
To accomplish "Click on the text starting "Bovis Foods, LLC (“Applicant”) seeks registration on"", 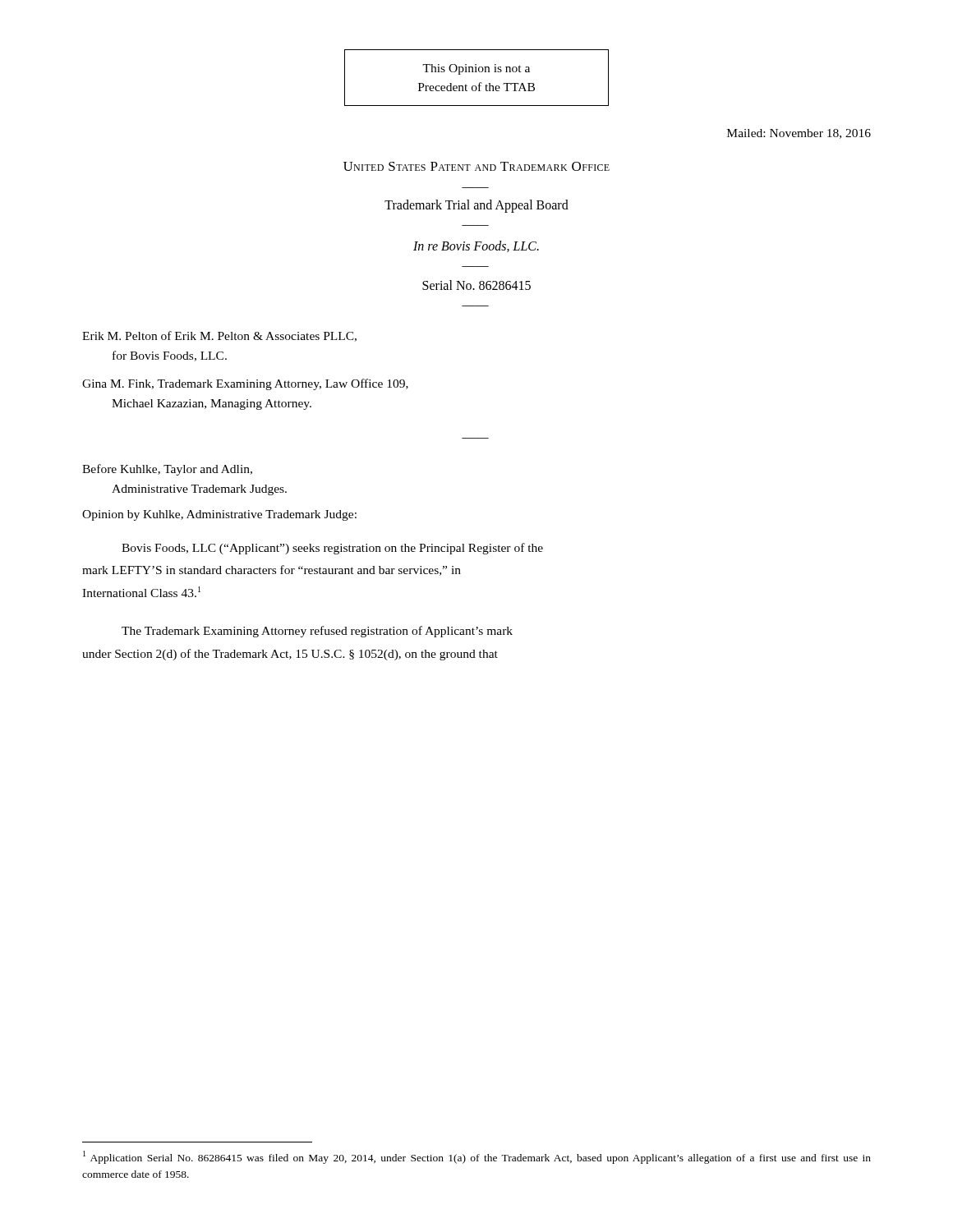I will (x=332, y=547).
